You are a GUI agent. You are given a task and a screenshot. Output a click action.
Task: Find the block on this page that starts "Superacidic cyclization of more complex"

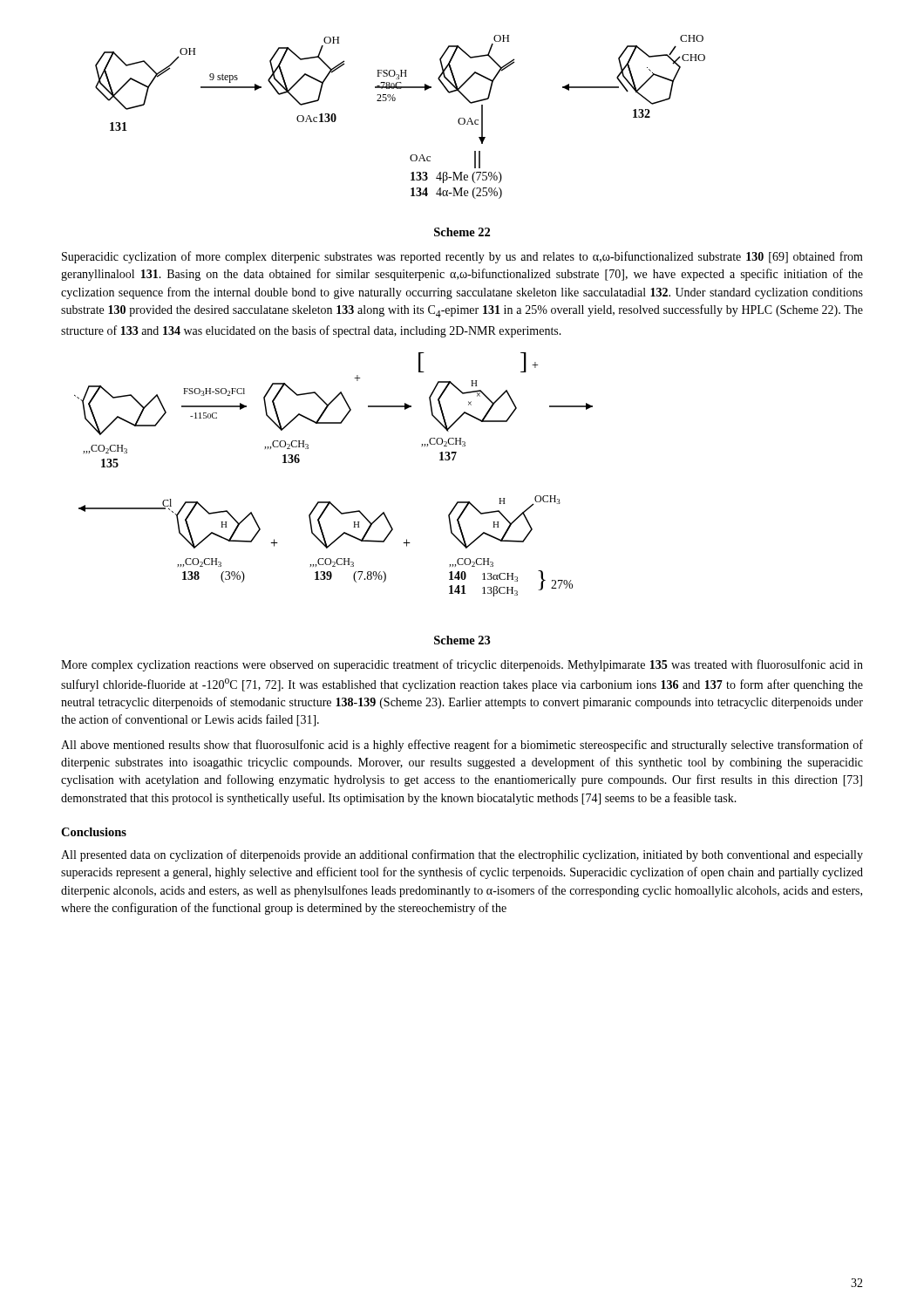pos(462,294)
